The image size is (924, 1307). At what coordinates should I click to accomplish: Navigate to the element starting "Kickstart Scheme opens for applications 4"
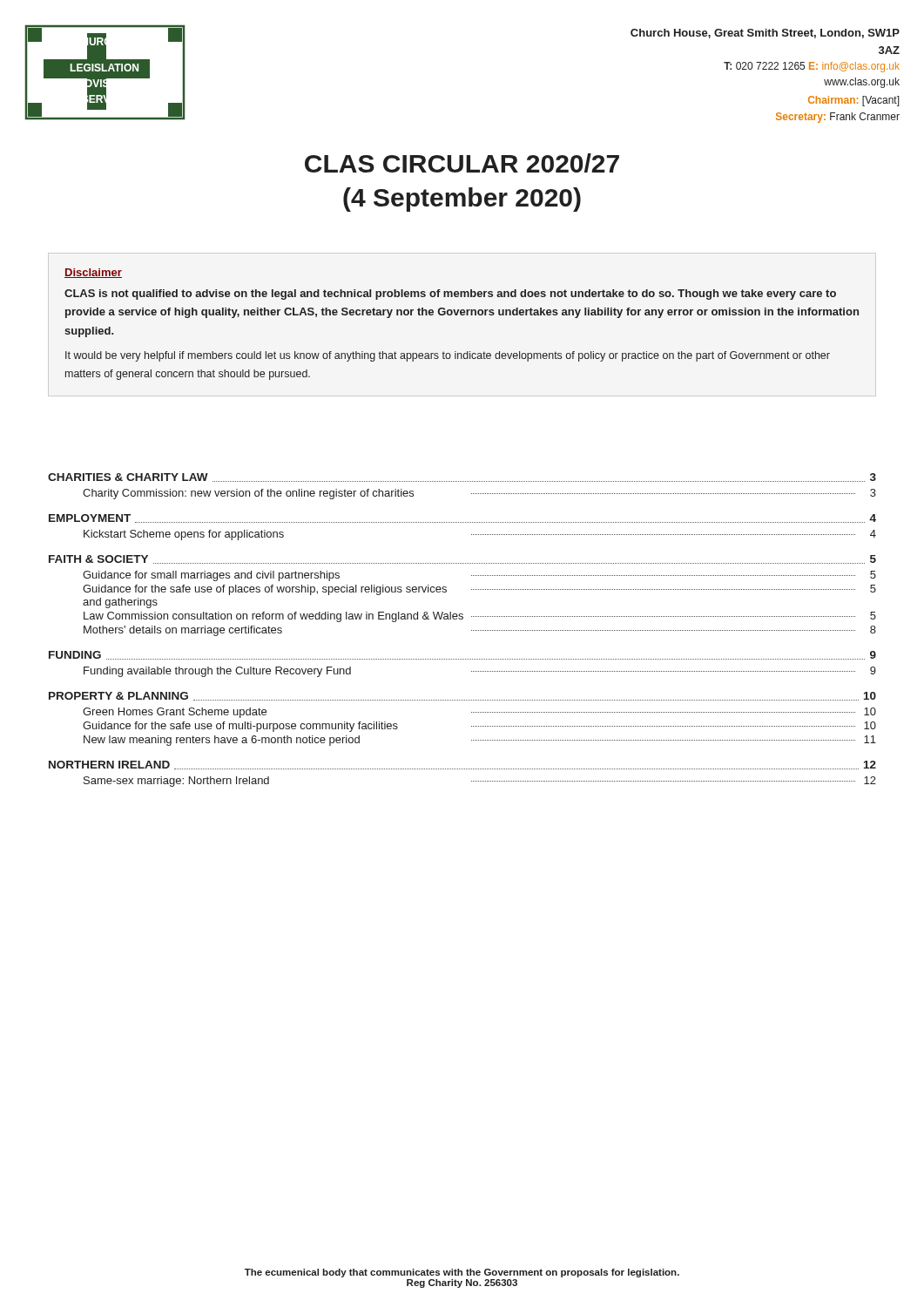pyautogui.click(x=479, y=534)
